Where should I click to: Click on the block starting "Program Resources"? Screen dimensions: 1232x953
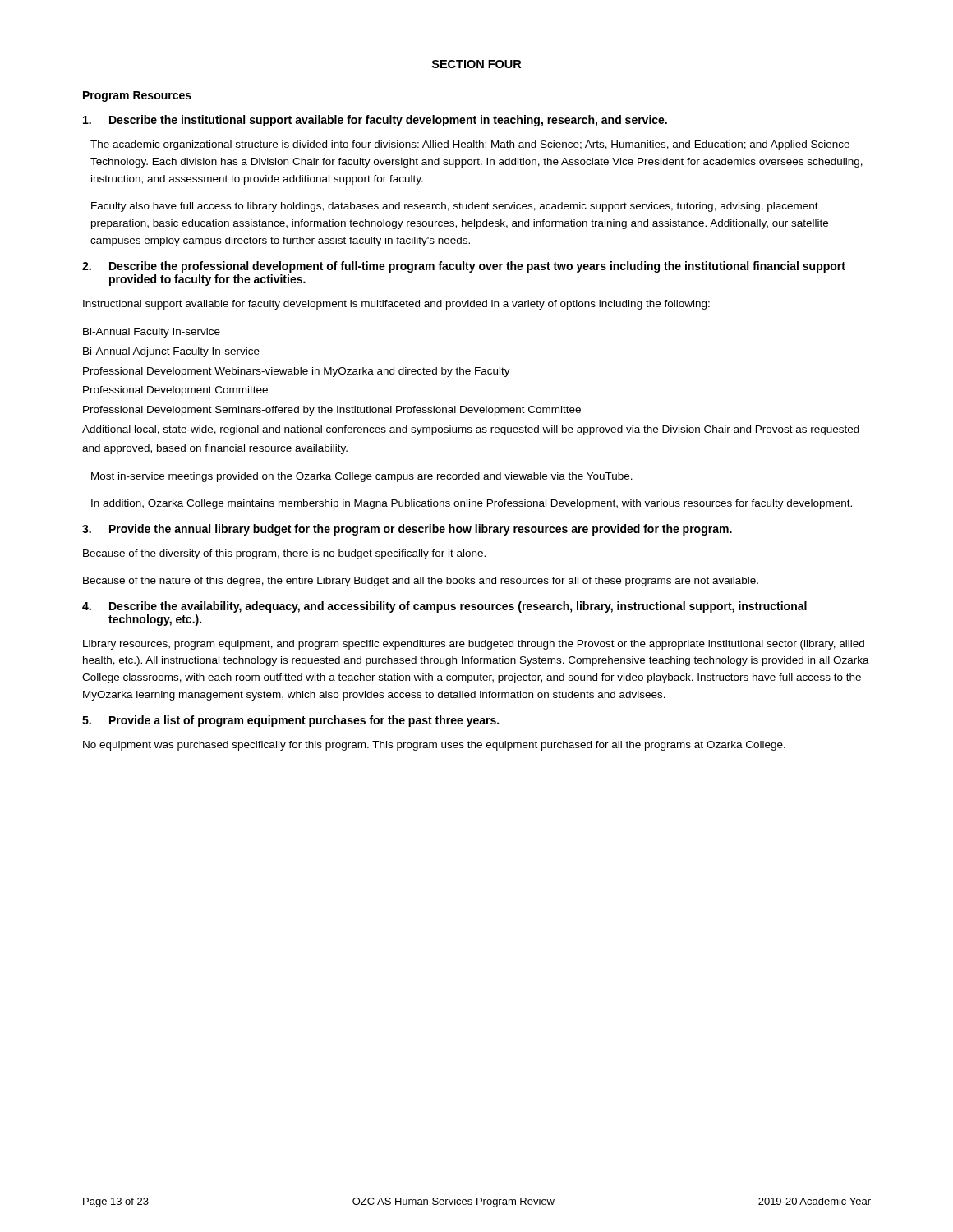[x=137, y=95]
